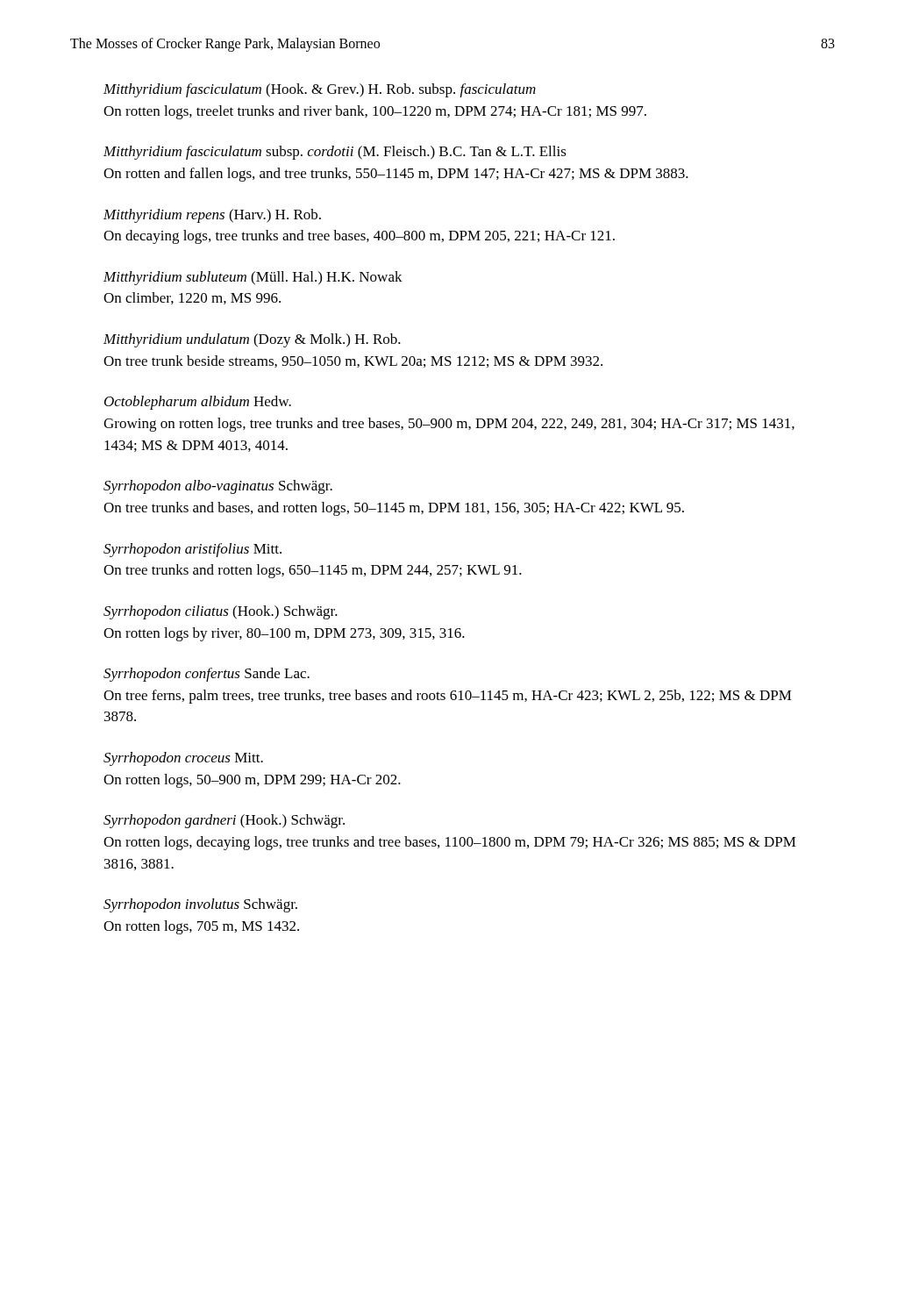Point to the block beginning "Mitthyridium undulatum (Dozy & Molk.)"

click(x=452, y=351)
